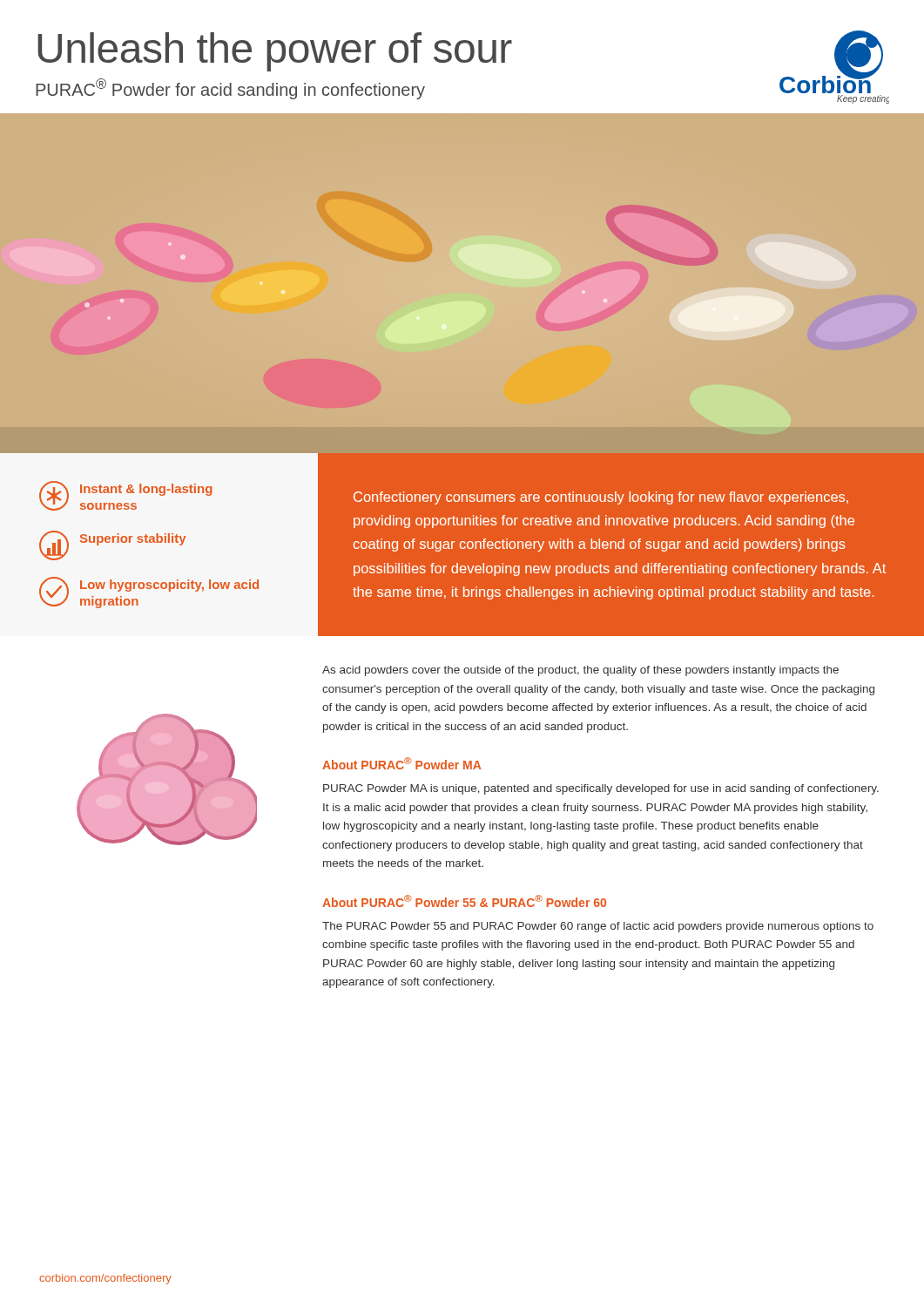
Task: Click on the element starting "Unleash the power of sour"
Action: tap(397, 49)
